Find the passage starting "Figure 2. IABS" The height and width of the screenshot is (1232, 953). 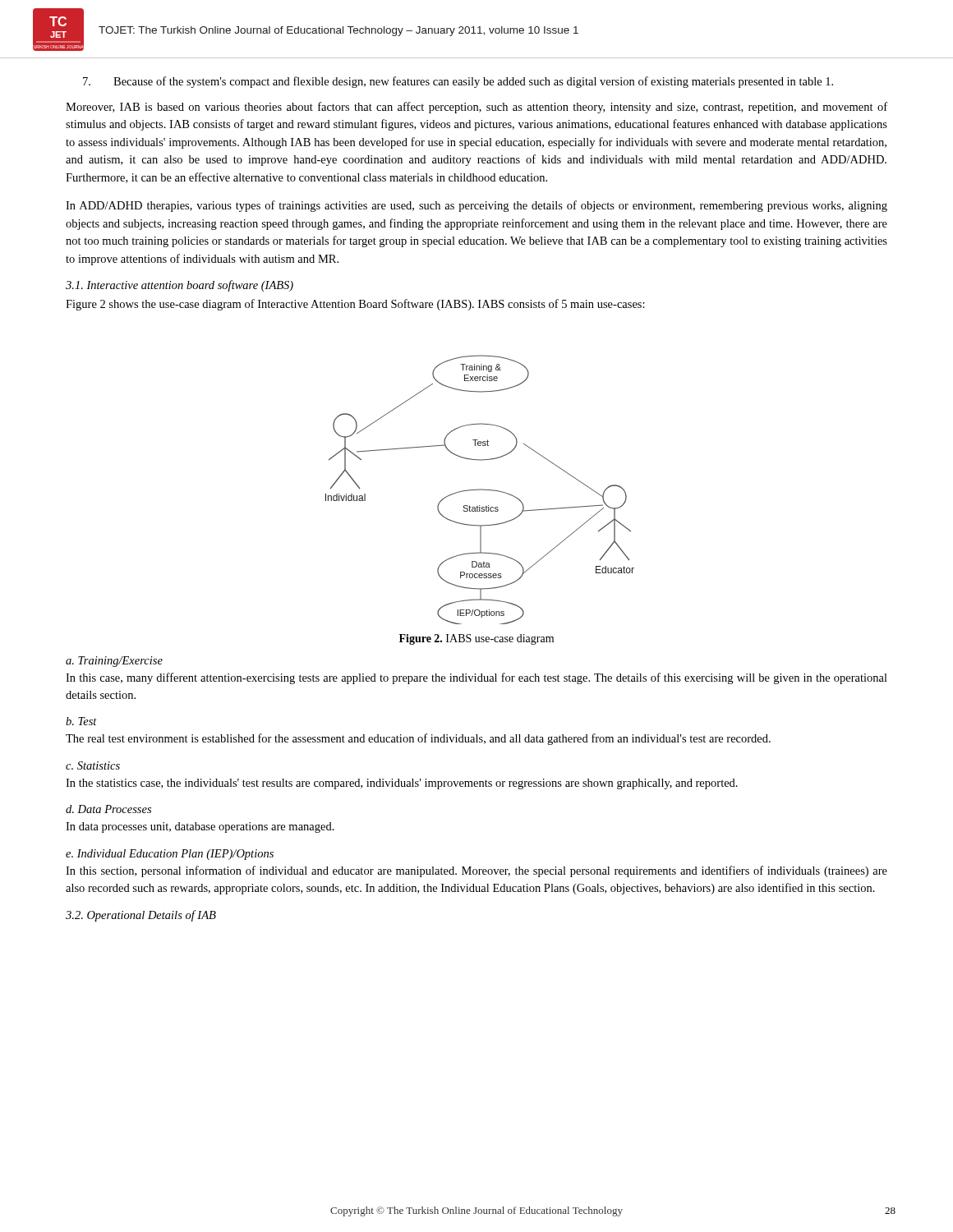tap(476, 638)
